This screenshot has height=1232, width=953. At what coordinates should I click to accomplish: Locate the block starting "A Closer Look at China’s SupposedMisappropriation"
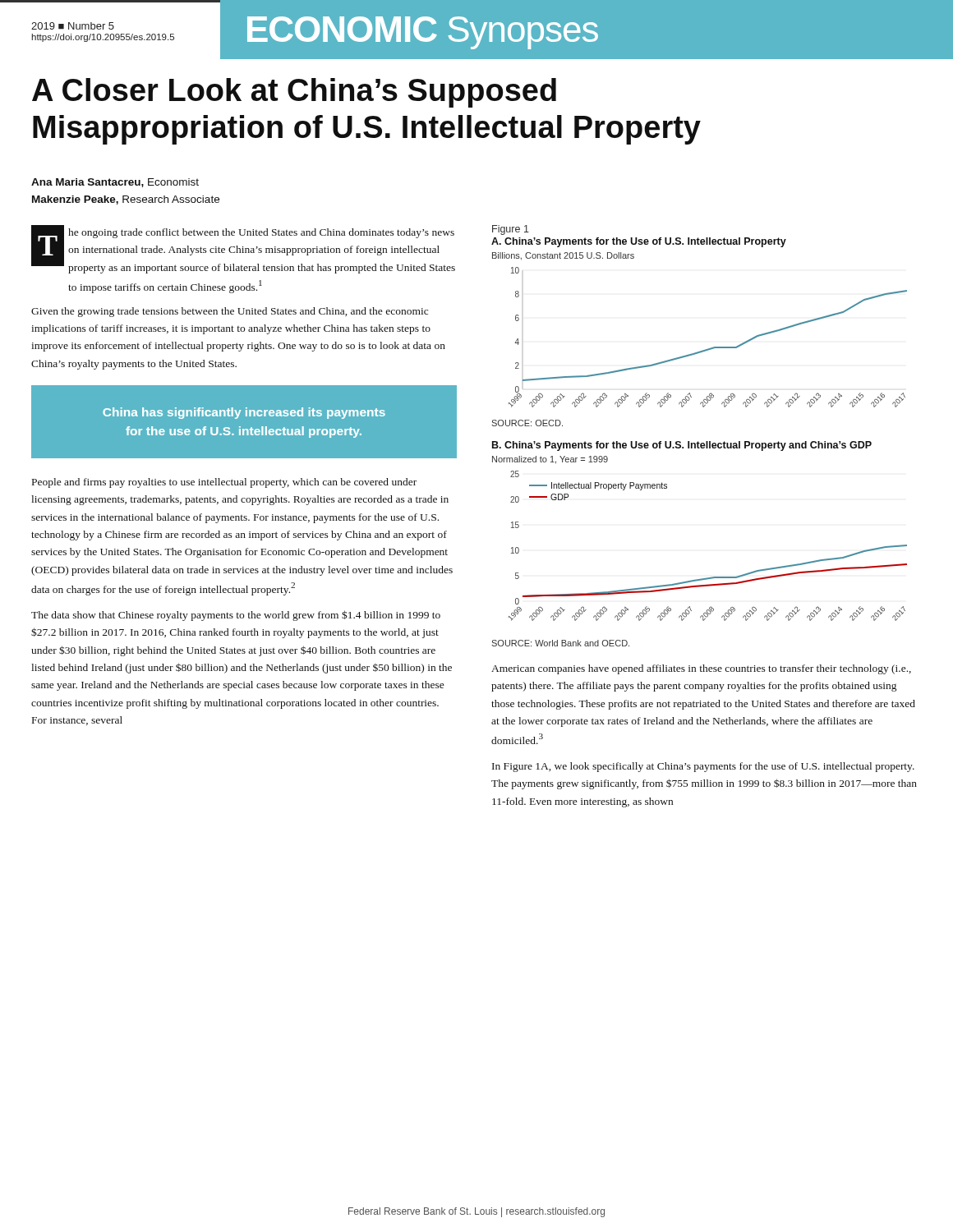476,109
